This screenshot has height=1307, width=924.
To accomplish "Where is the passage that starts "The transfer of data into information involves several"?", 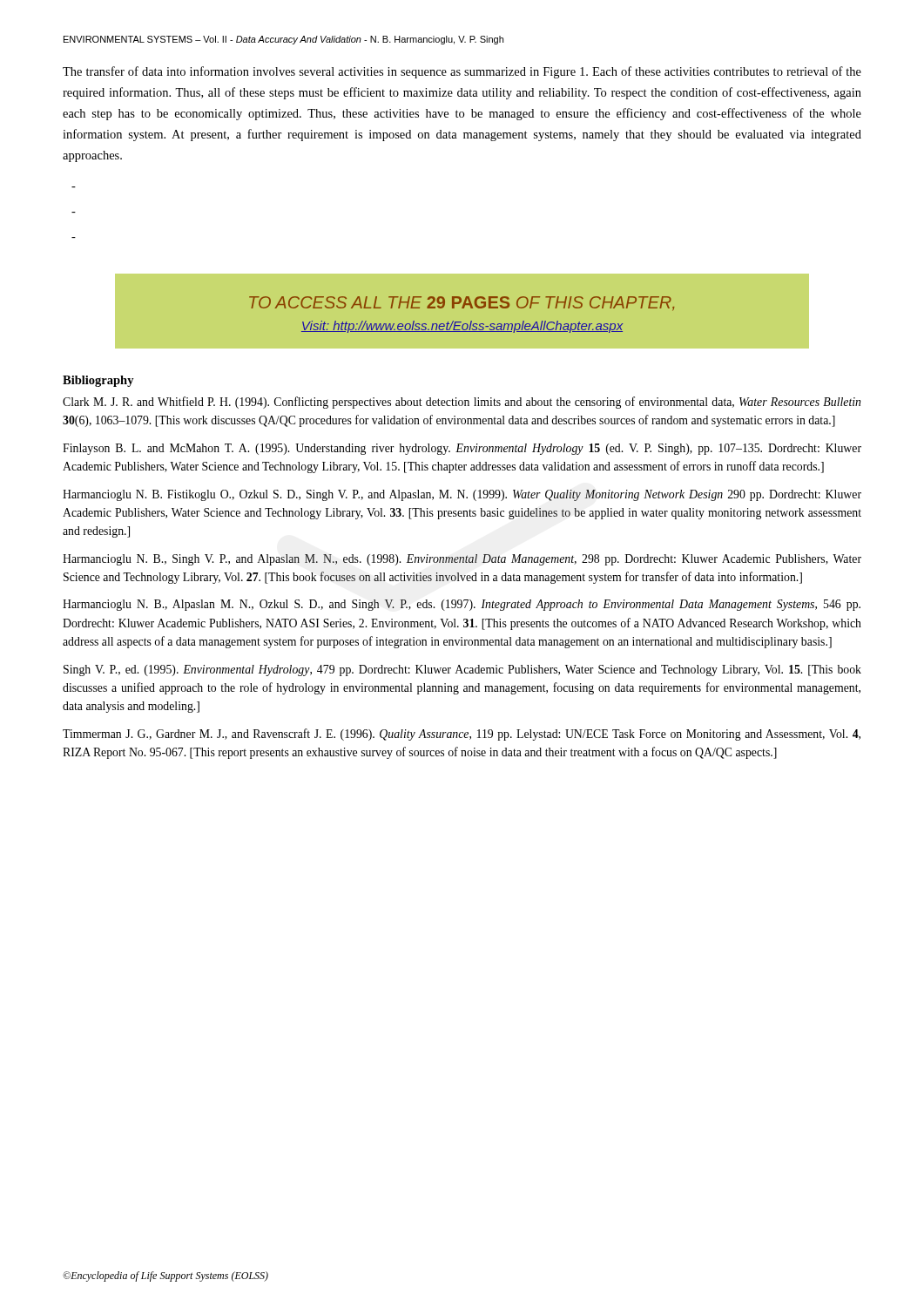I will (462, 114).
